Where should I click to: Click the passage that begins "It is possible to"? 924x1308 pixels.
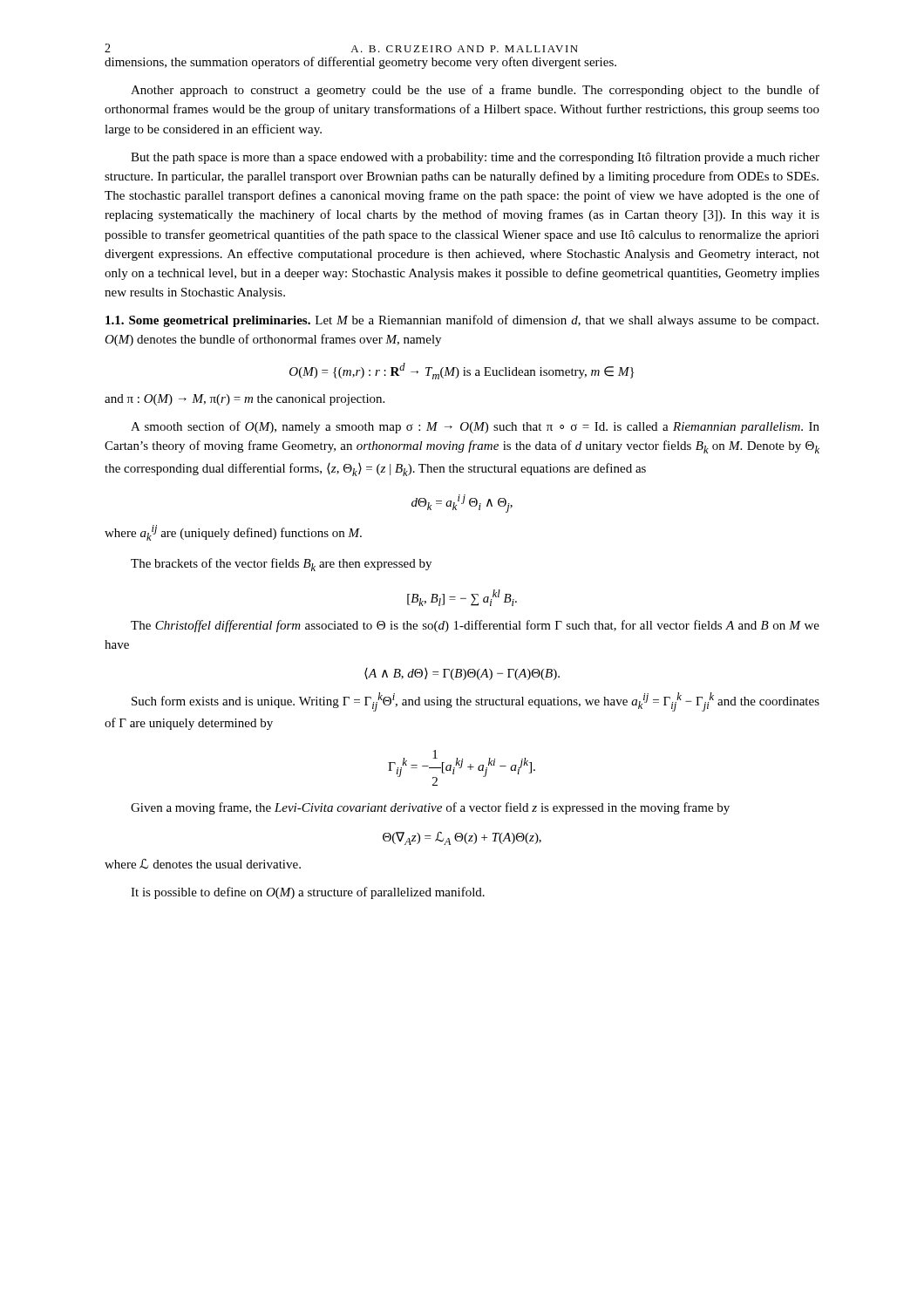pos(462,892)
